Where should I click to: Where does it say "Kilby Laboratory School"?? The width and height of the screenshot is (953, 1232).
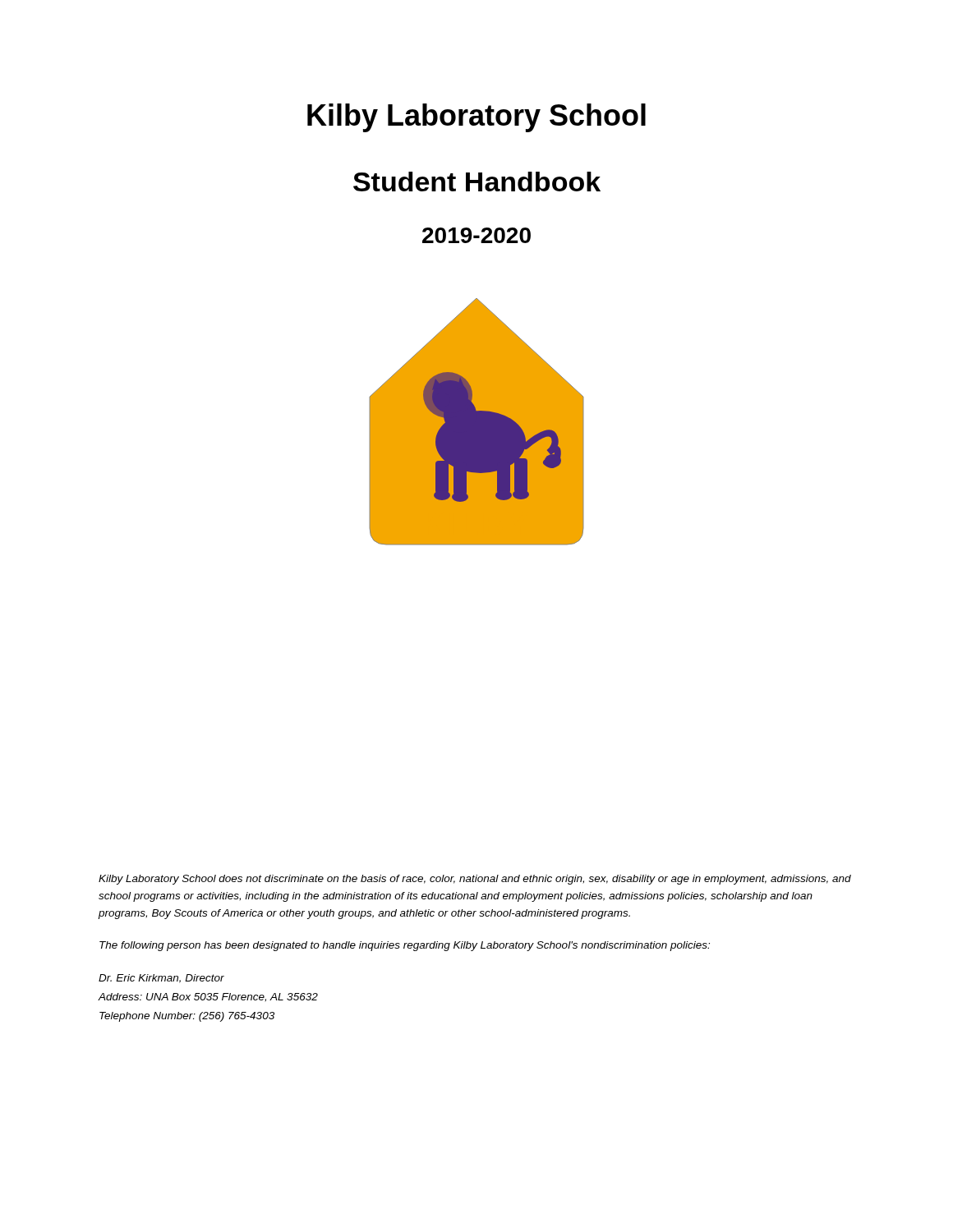pos(476,116)
